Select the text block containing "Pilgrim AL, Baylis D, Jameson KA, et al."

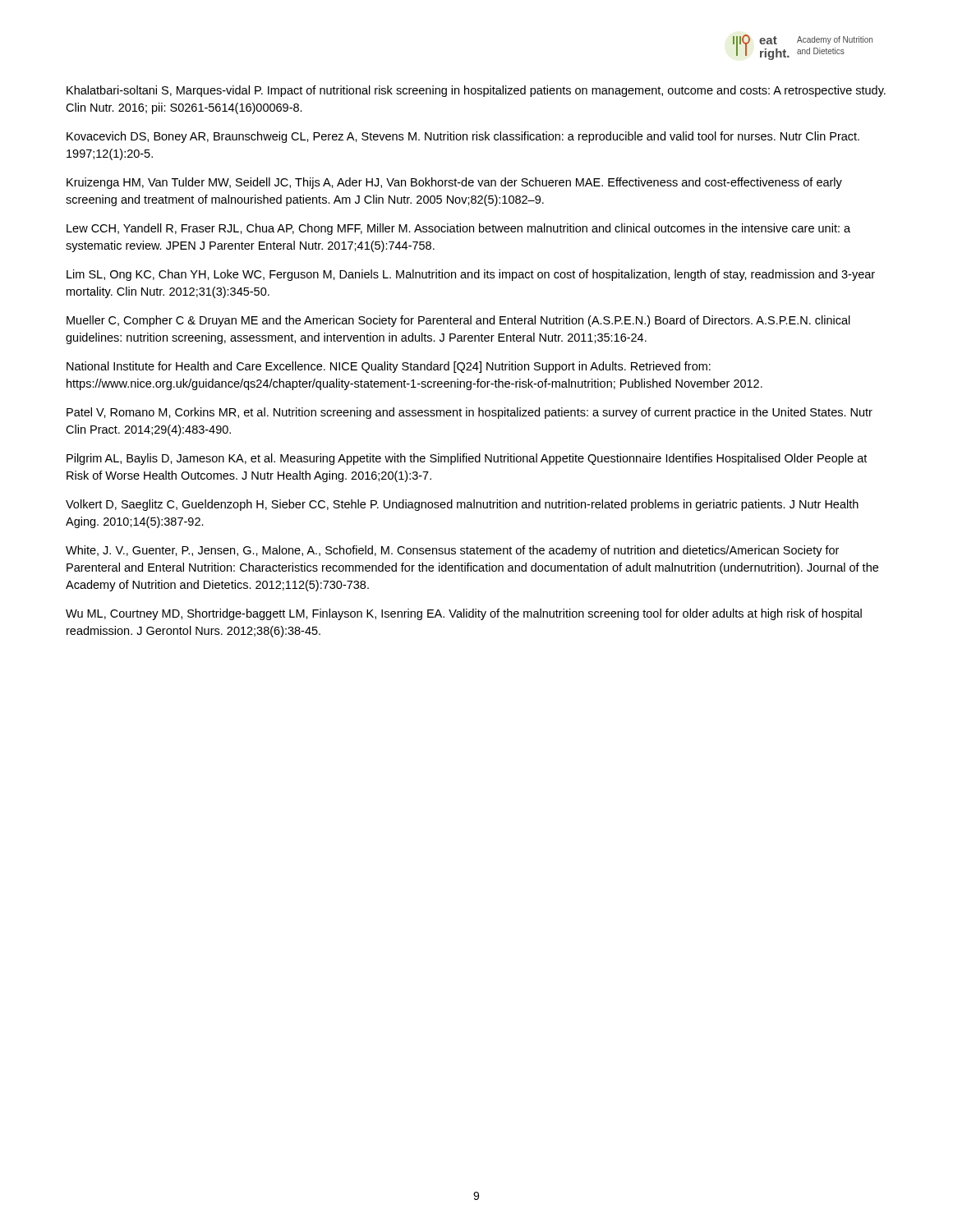click(466, 467)
